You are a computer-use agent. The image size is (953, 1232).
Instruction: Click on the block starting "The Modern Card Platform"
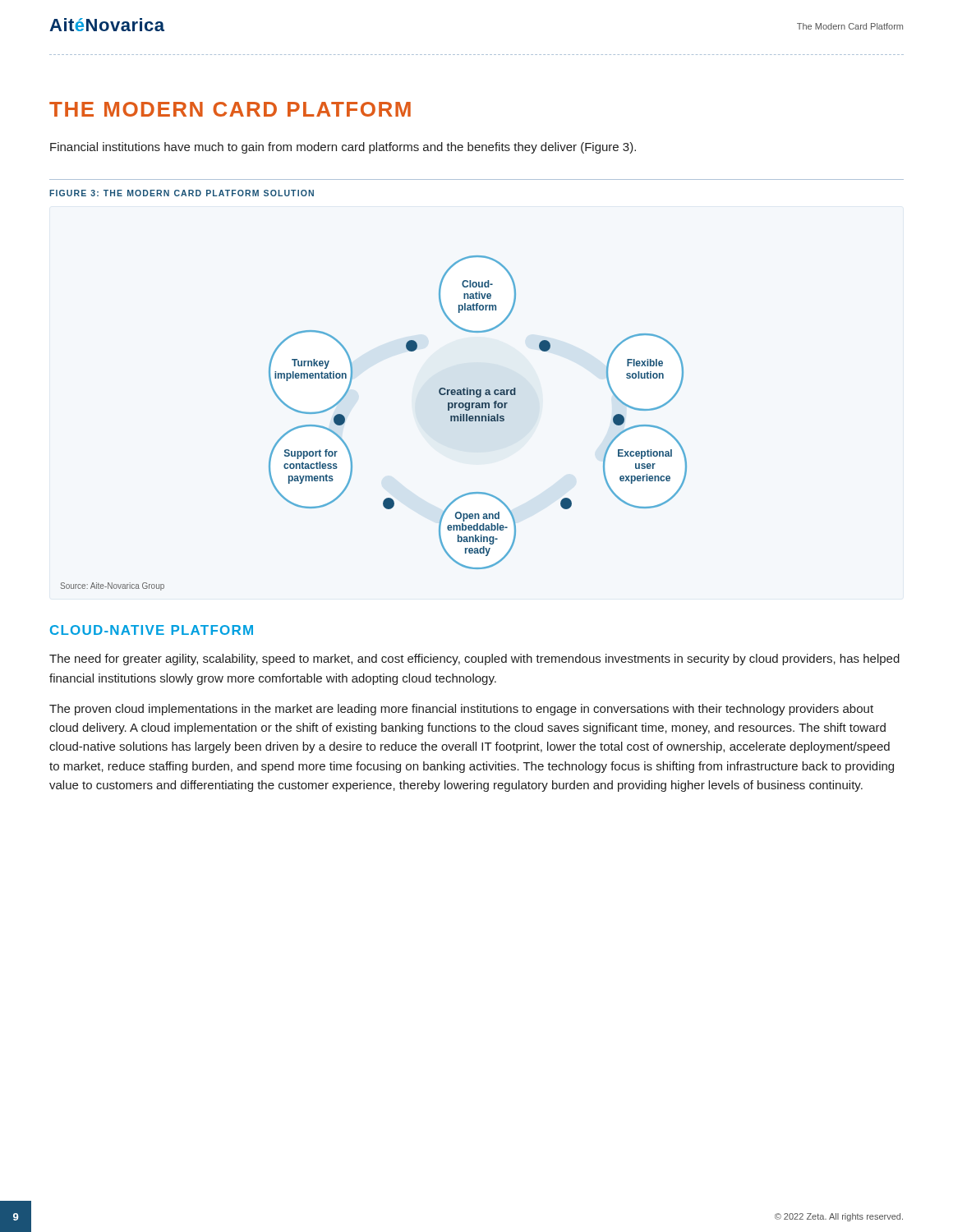231,109
